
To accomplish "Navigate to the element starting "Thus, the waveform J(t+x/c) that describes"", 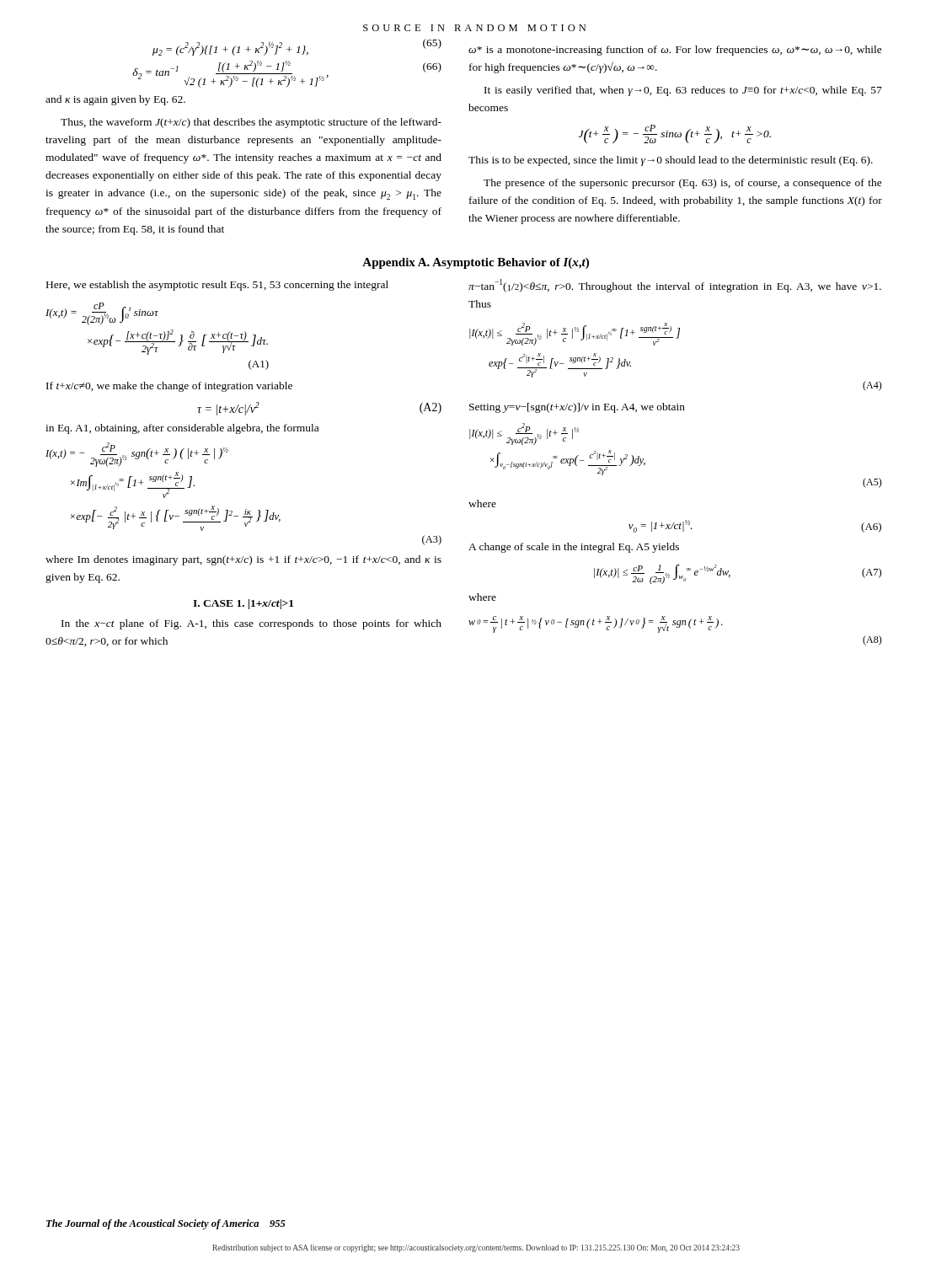I will coord(244,176).
